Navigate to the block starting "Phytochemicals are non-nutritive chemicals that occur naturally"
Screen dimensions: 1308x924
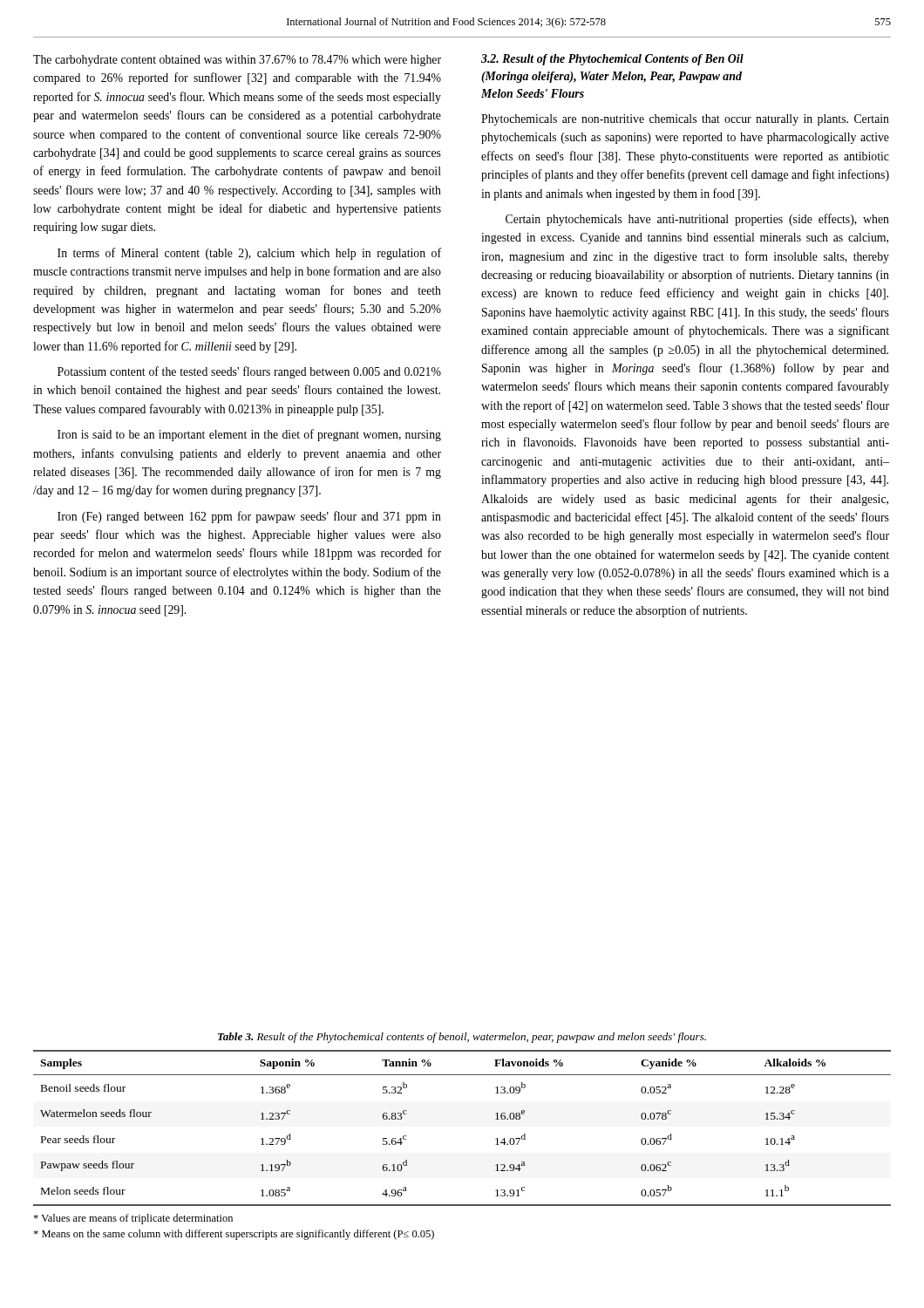(685, 365)
